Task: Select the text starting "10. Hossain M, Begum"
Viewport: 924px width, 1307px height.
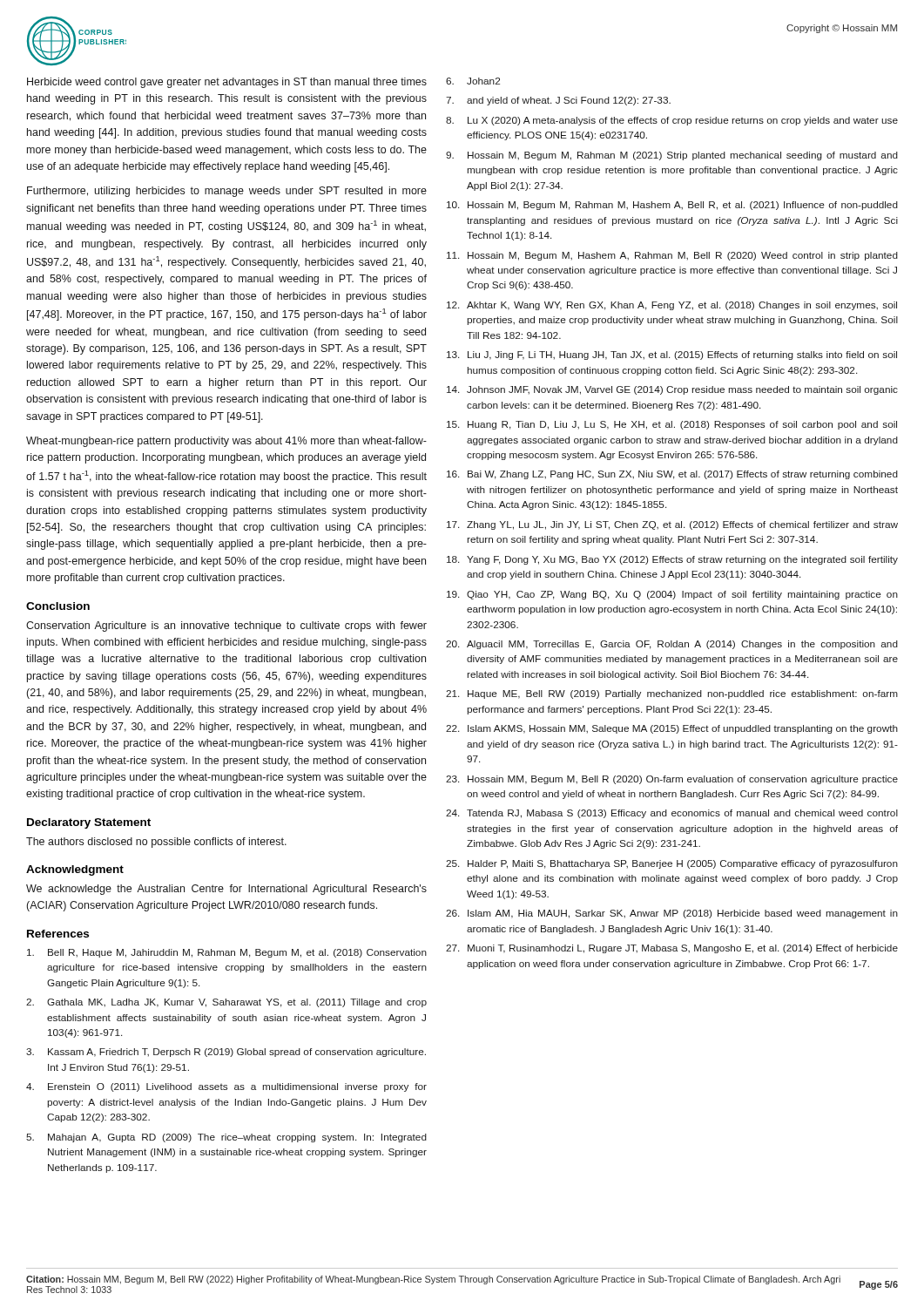Action: pyautogui.click(x=672, y=221)
